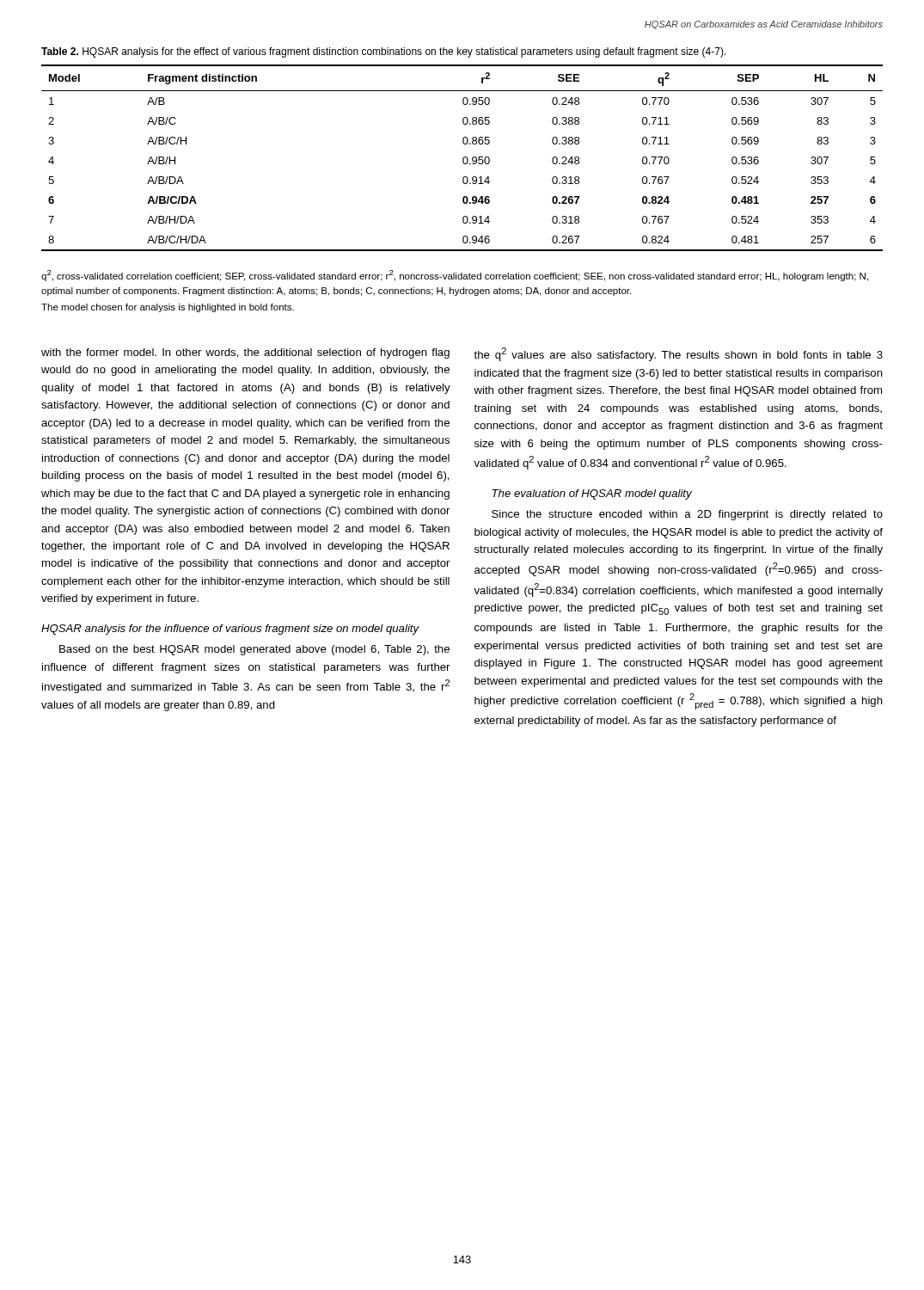Find the block starting "q2, cross-validated correlation coefficient;"
Image resolution: width=924 pixels, height=1290 pixels.
coord(462,291)
